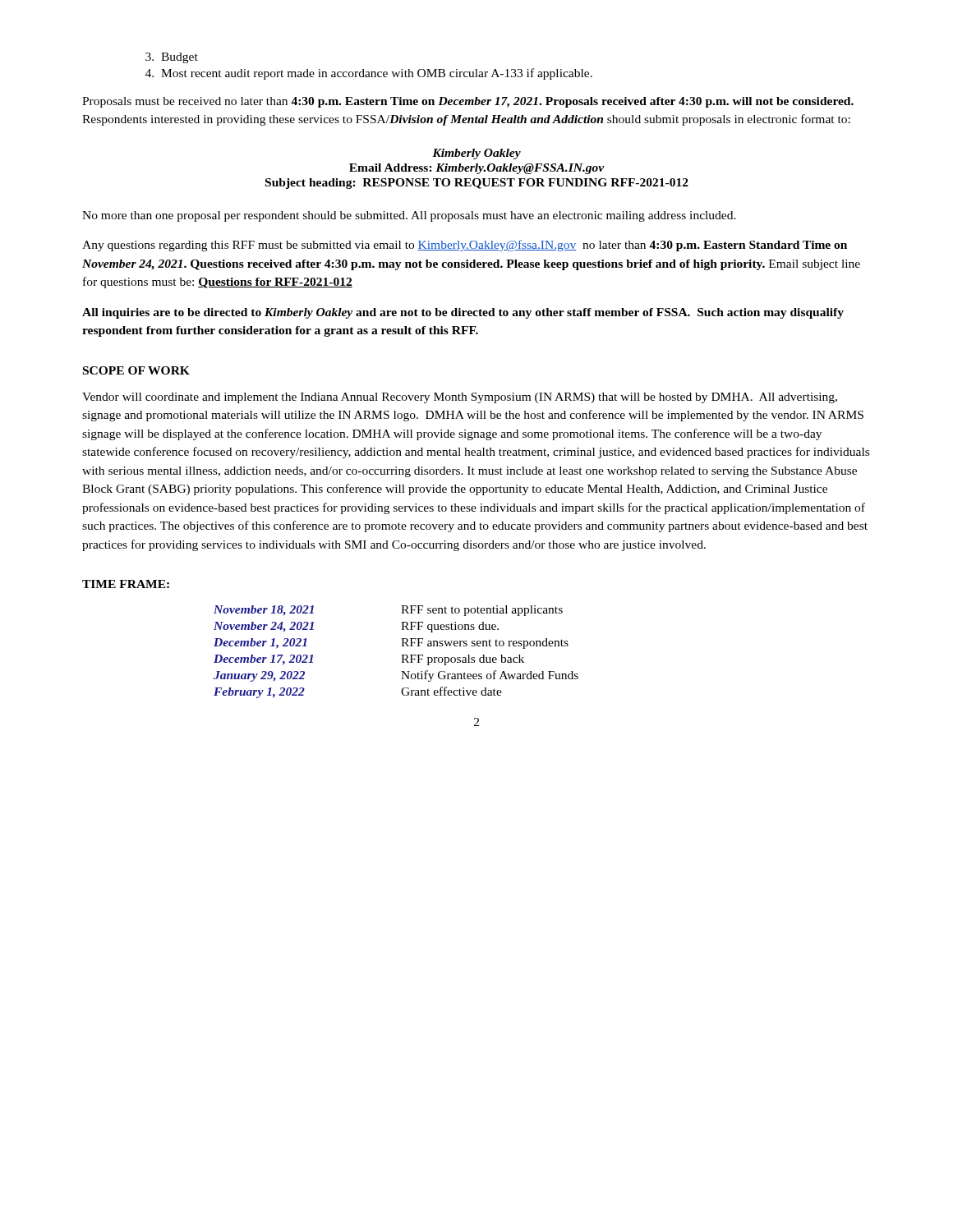This screenshot has width=953, height=1232.
Task: Locate the block starting "Vendor will coordinate and implement the"
Action: tap(476, 471)
